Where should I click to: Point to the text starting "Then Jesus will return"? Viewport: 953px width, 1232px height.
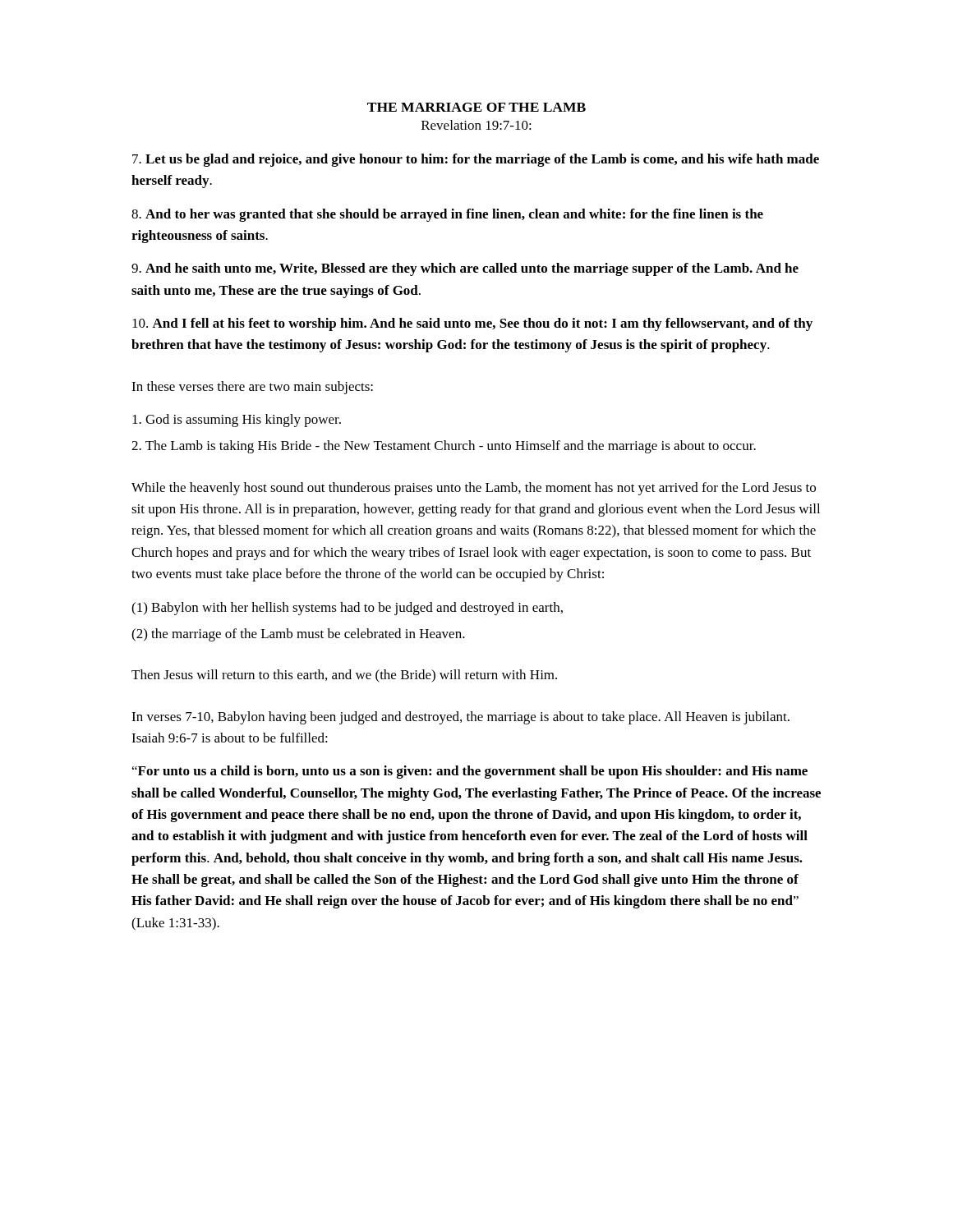[x=345, y=675]
